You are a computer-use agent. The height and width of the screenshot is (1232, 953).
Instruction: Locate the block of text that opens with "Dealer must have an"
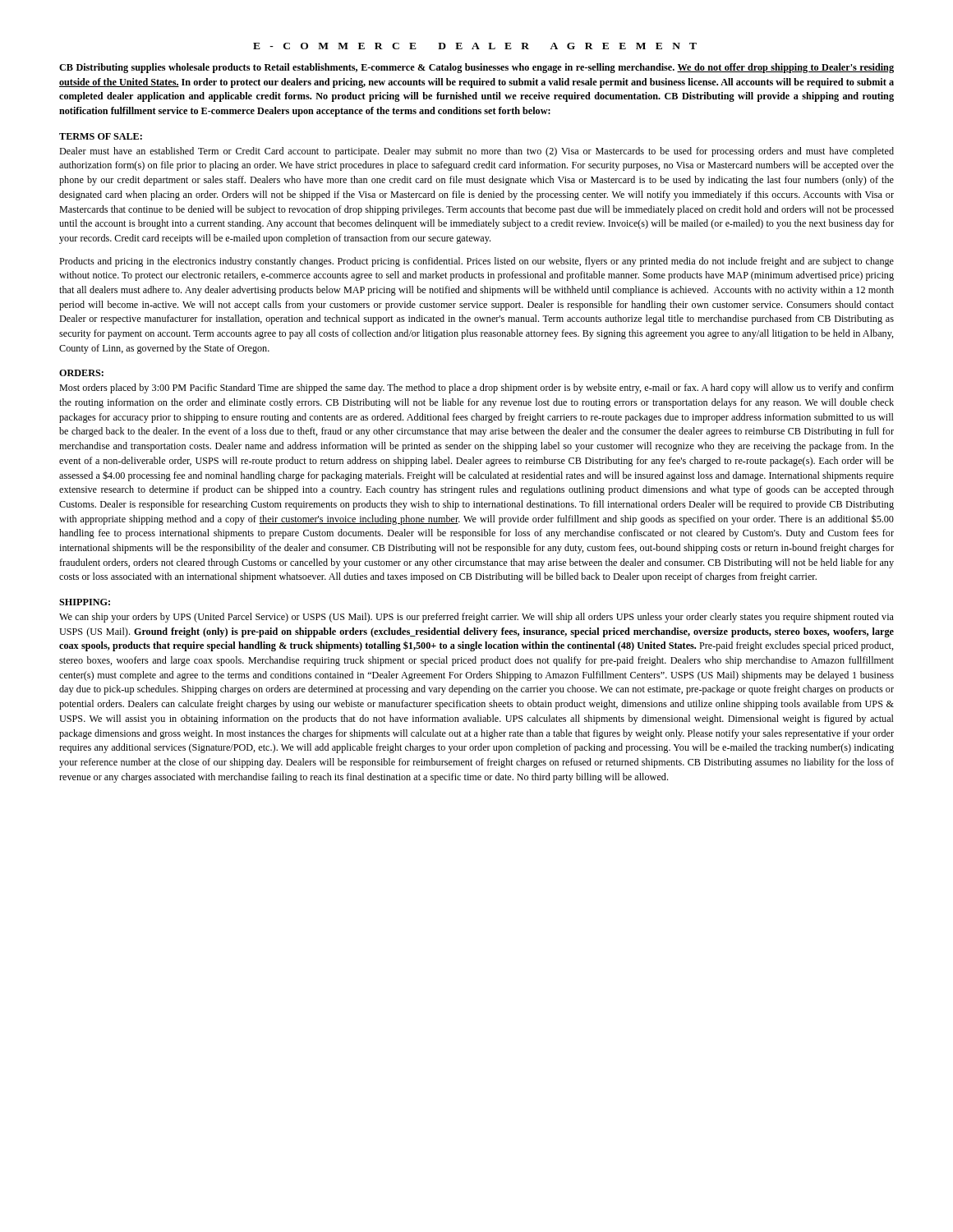click(476, 194)
